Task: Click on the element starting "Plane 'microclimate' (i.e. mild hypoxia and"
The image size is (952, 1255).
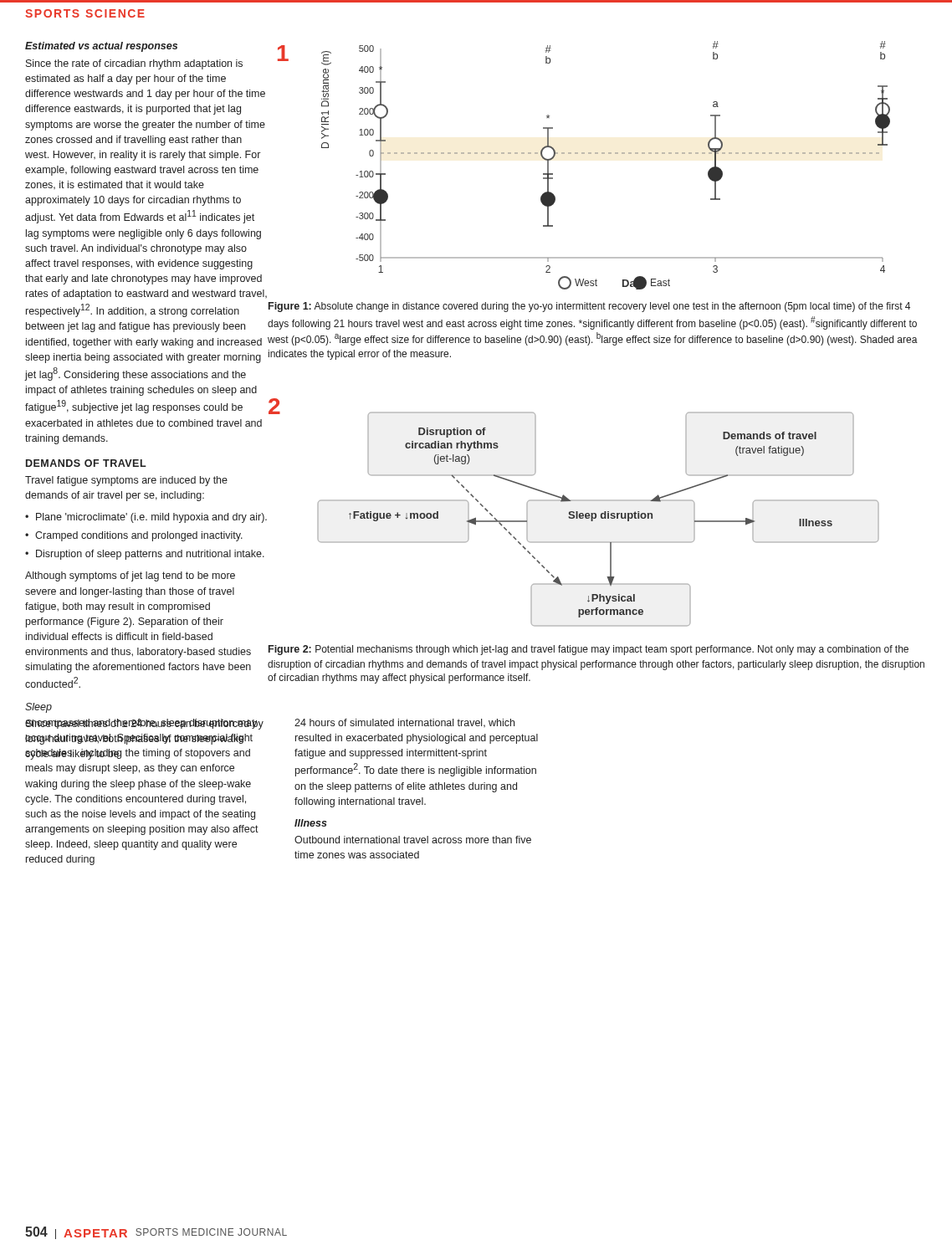Action: click(x=151, y=517)
